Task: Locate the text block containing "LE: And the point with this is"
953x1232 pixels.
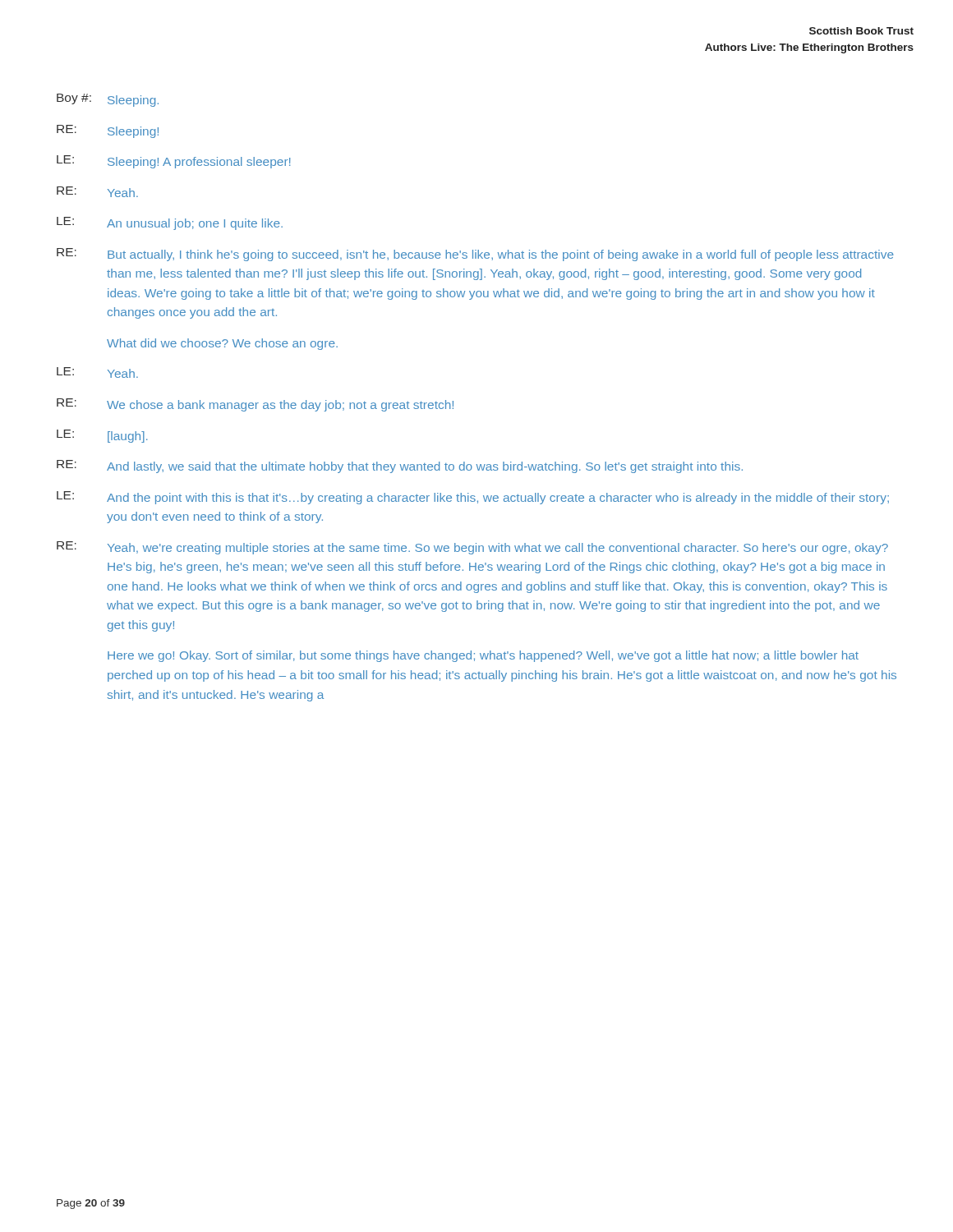Action: pos(476,507)
